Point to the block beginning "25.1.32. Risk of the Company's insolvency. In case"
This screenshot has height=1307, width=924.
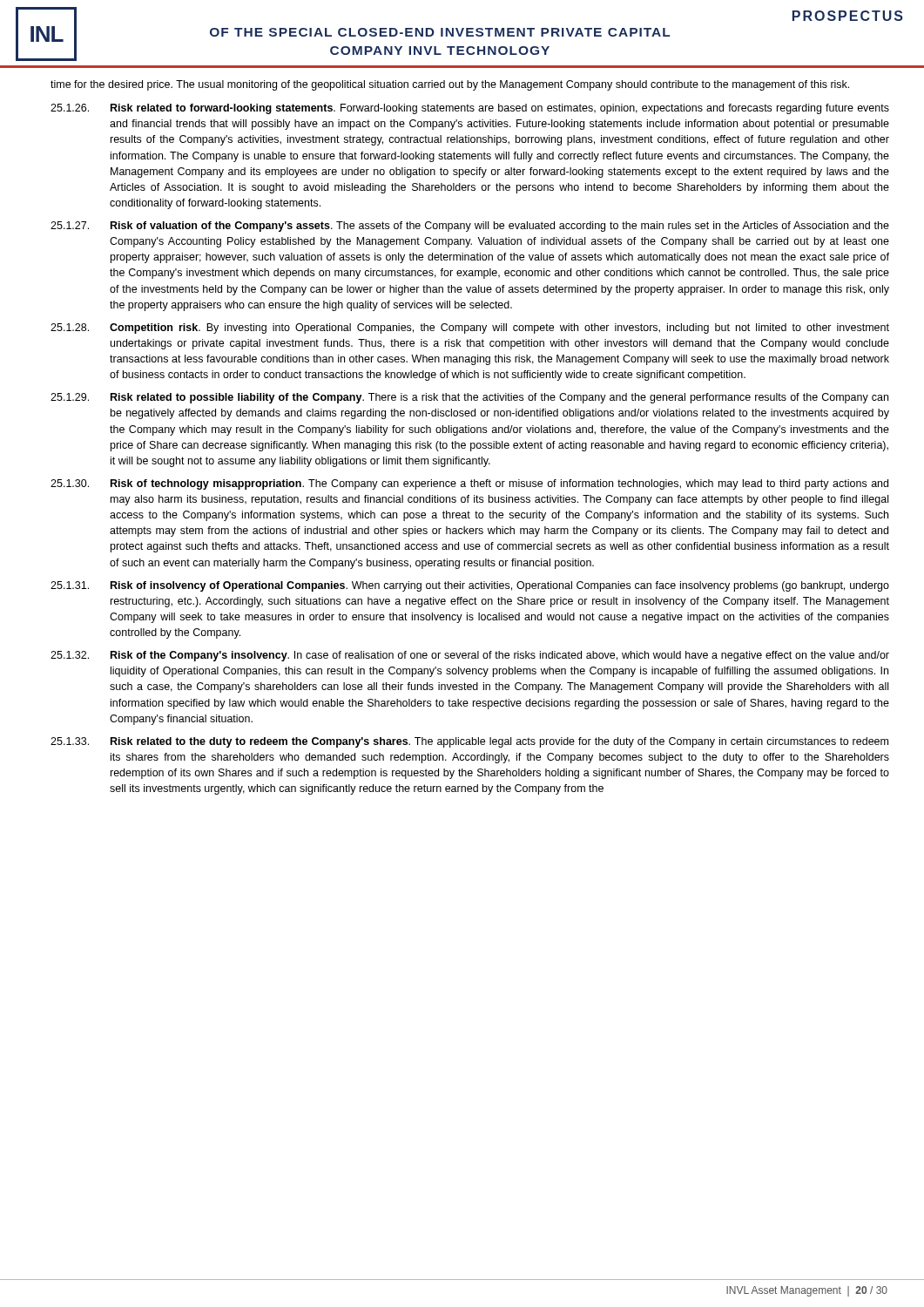(470, 687)
